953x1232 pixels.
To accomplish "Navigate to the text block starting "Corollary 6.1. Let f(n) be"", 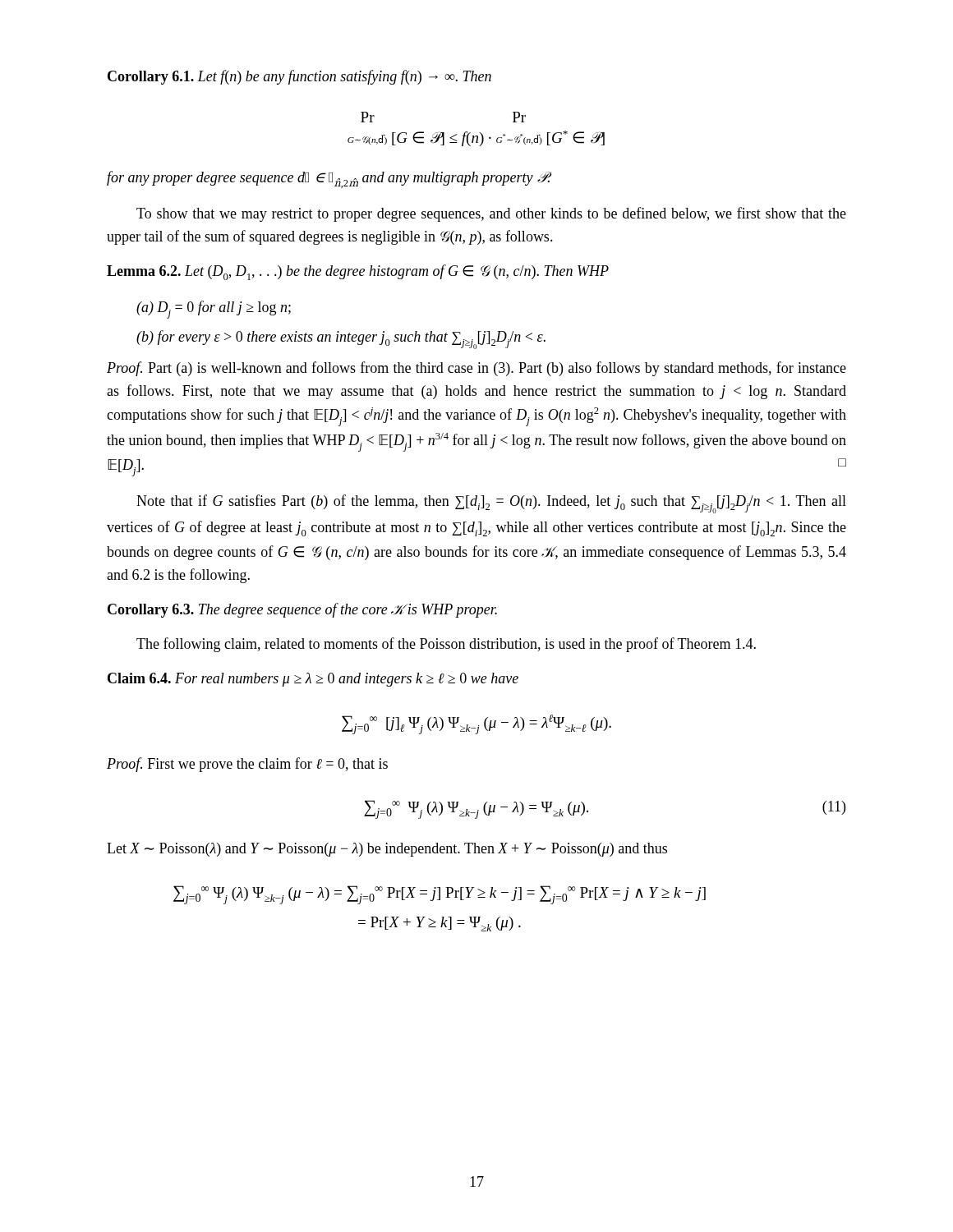I will pos(299,76).
